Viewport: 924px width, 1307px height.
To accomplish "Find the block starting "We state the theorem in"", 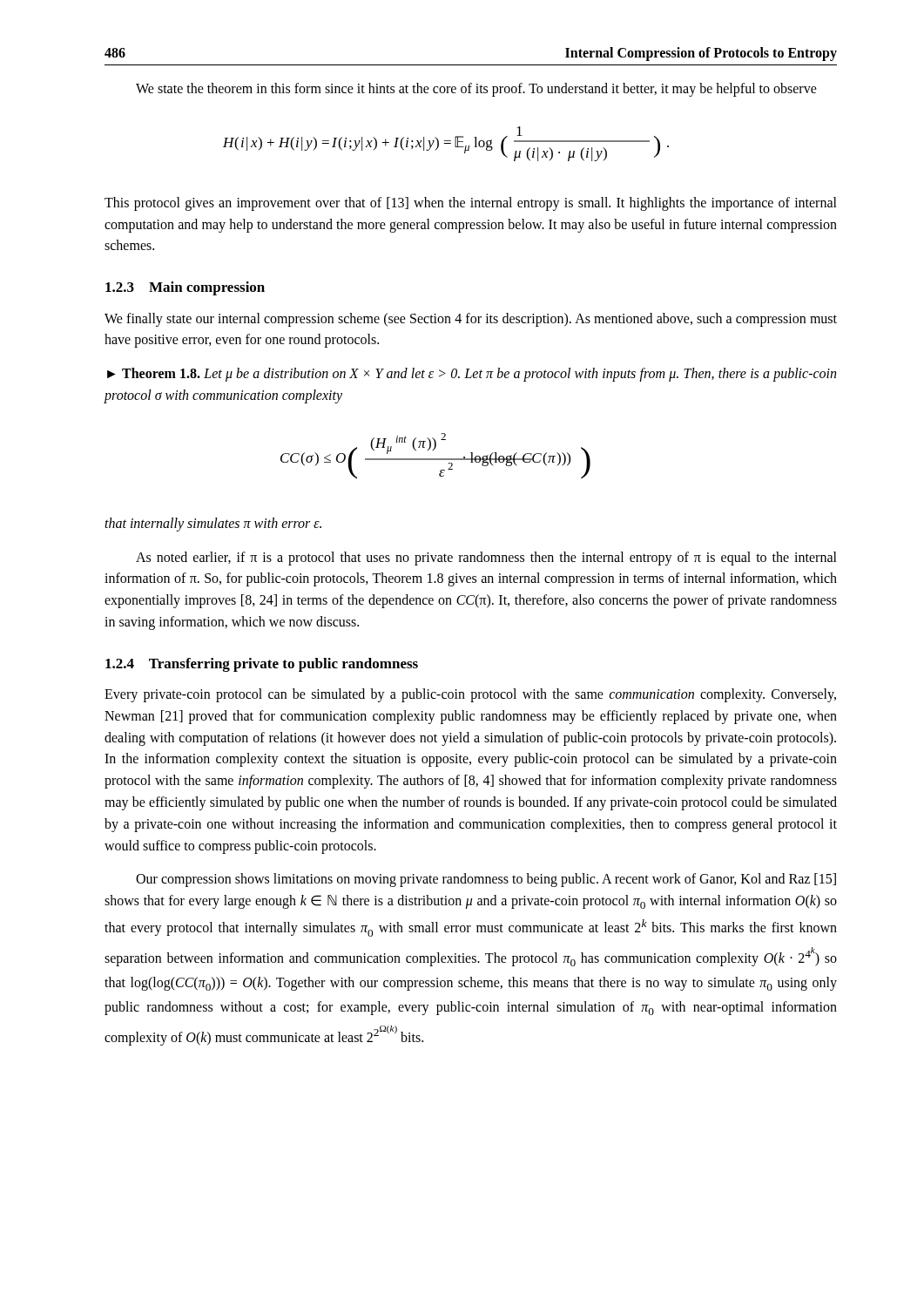I will (x=471, y=89).
